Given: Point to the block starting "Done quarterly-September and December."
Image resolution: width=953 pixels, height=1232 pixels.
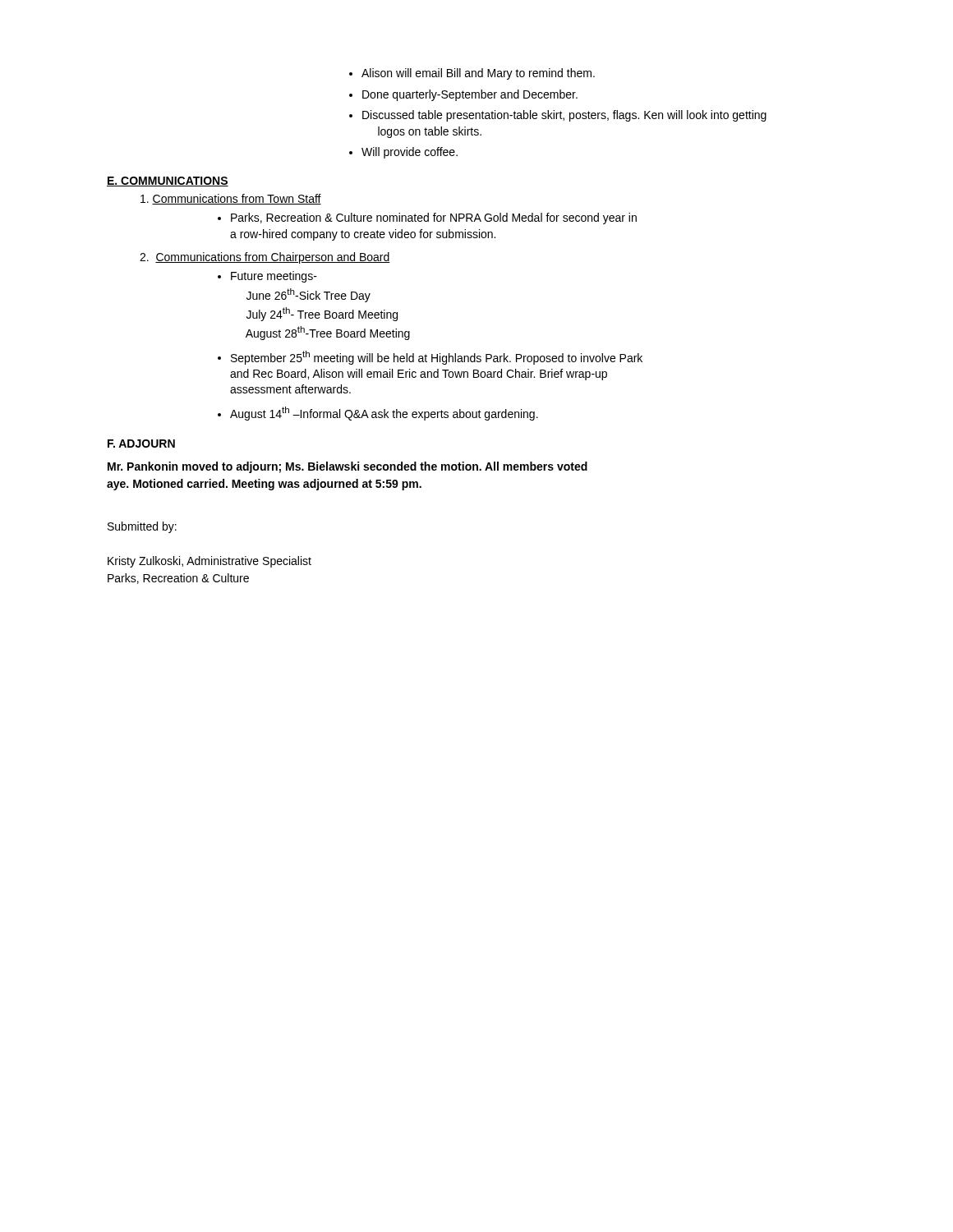Looking at the screenshot, I should pos(463,95).
